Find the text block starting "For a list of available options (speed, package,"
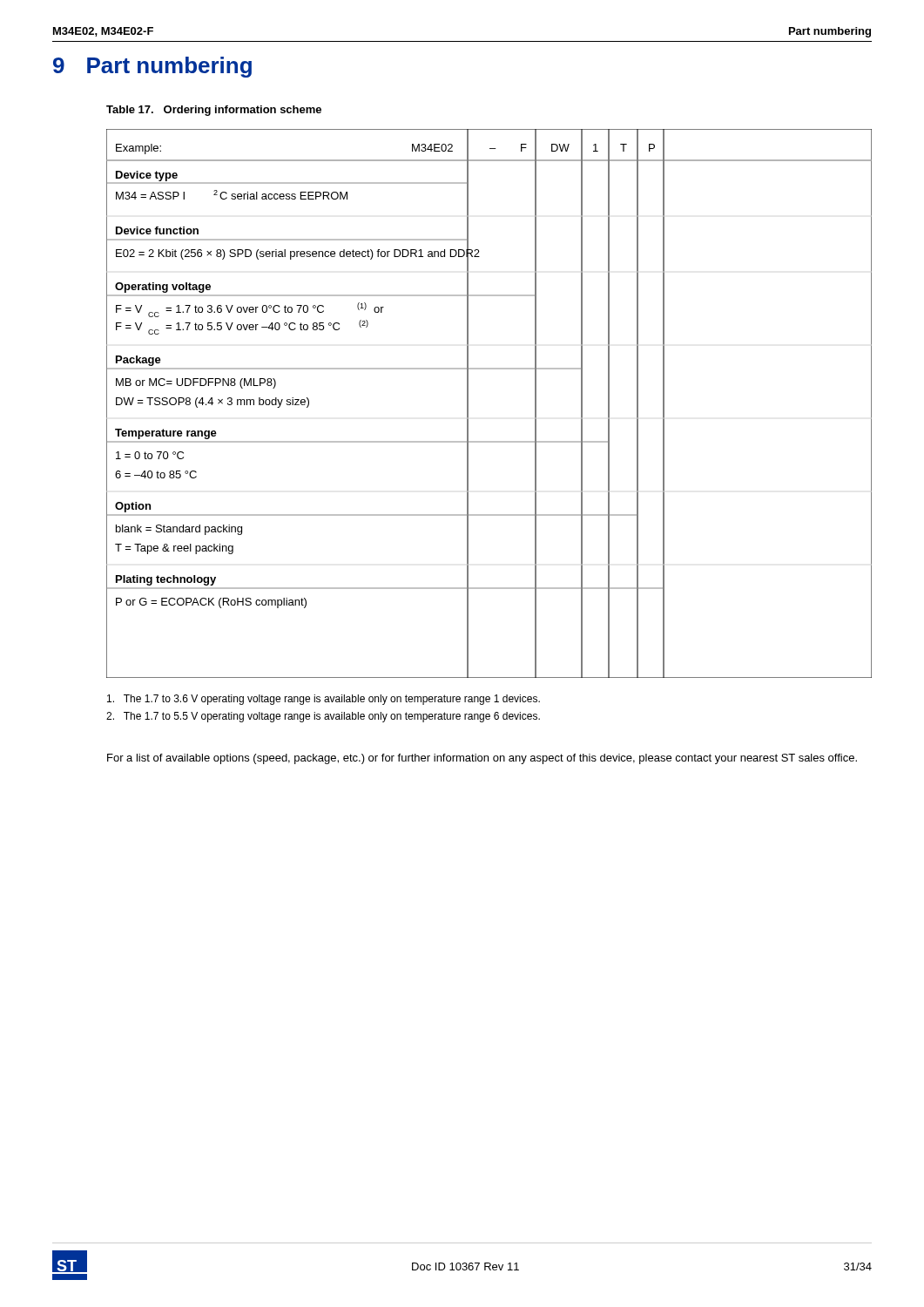924x1307 pixels. pyautogui.click(x=482, y=758)
